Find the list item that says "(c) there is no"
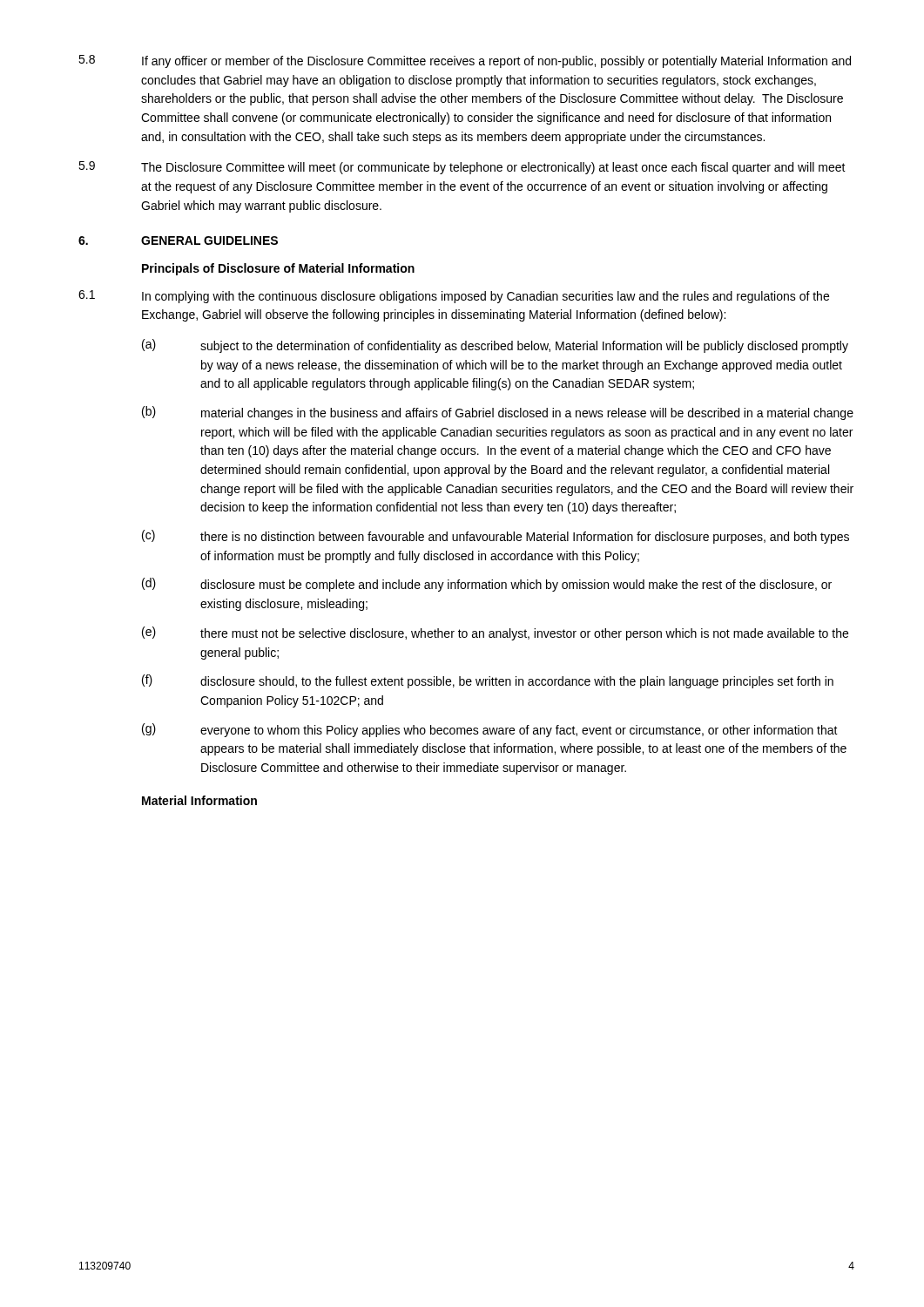This screenshot has width=924, height=1307. tap(498, 547)
